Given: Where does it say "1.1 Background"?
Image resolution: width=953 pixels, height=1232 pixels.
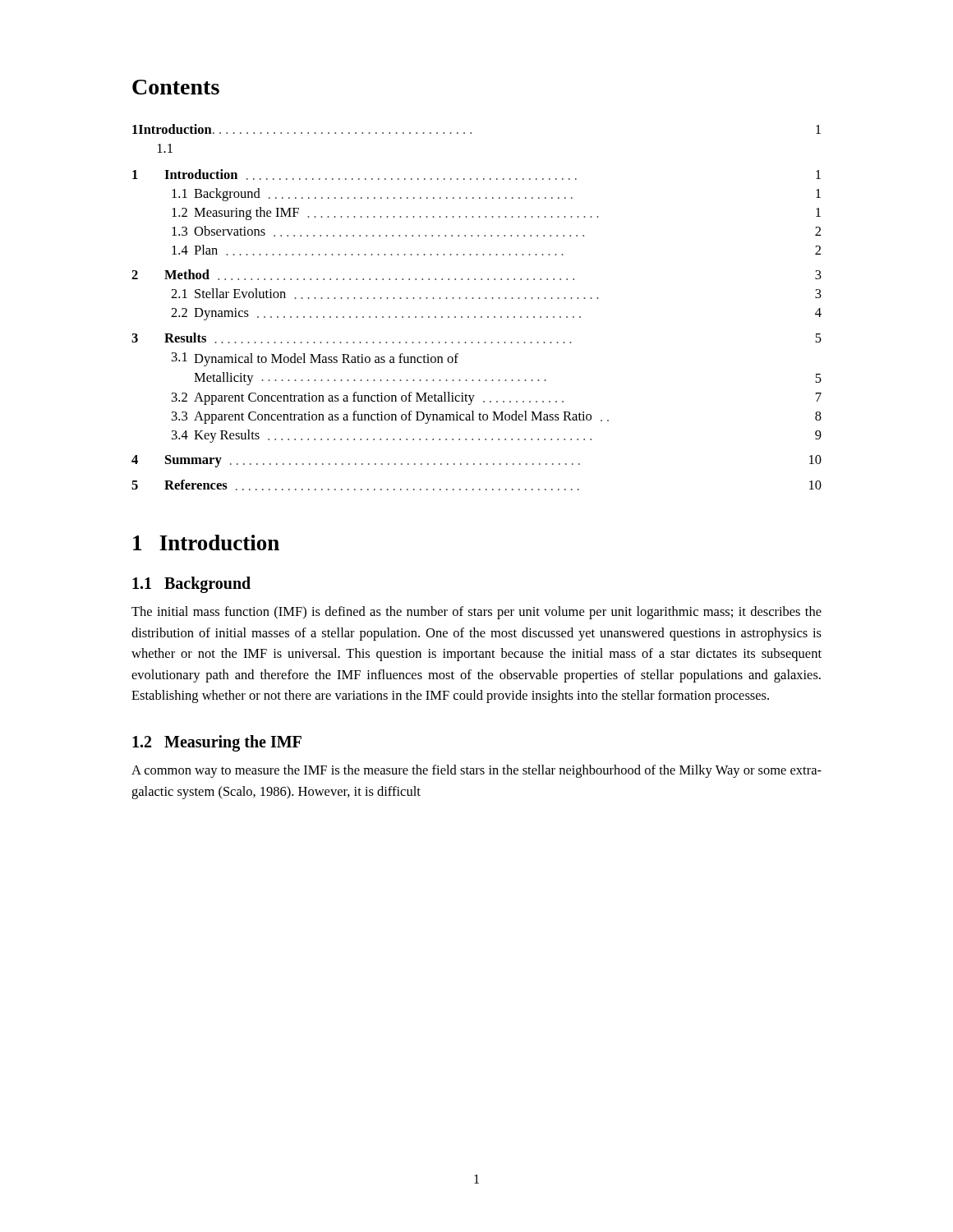Looking at the screenshot, I should pos(191,583).
